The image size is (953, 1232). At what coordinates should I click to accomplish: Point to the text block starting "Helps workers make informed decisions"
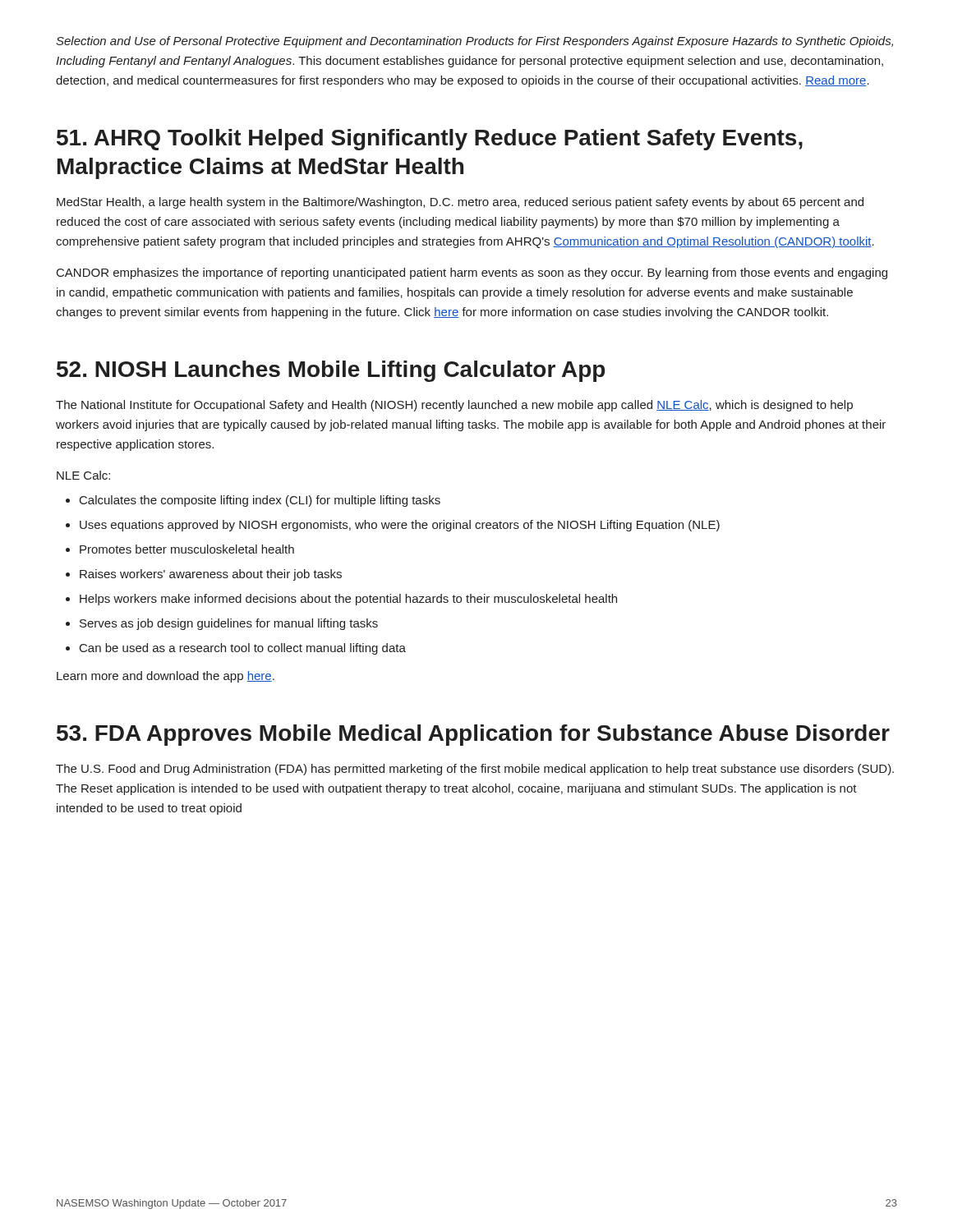tap(348, 598)
